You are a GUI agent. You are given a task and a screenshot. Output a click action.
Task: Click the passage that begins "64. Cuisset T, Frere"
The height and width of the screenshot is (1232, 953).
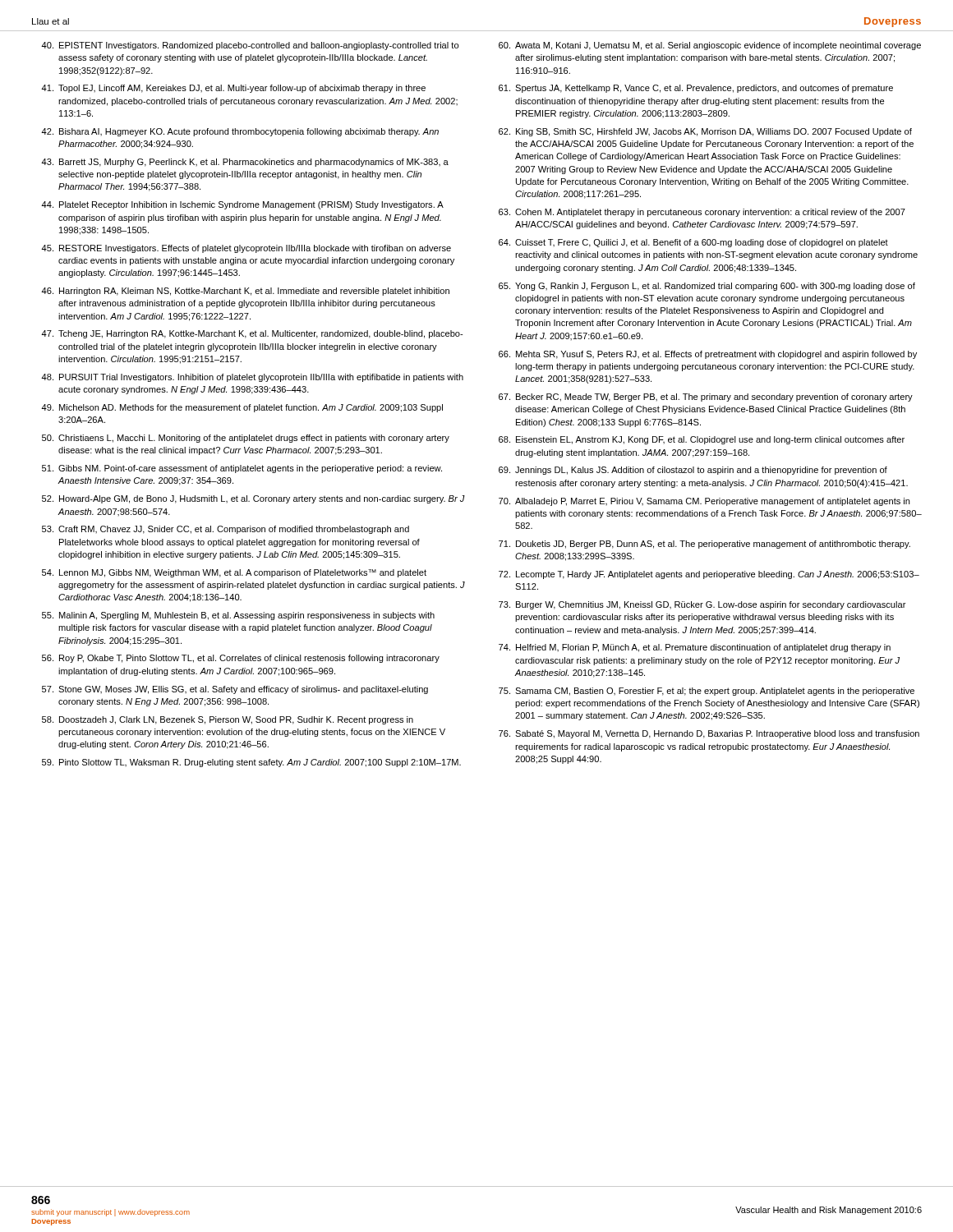point(705,256)
